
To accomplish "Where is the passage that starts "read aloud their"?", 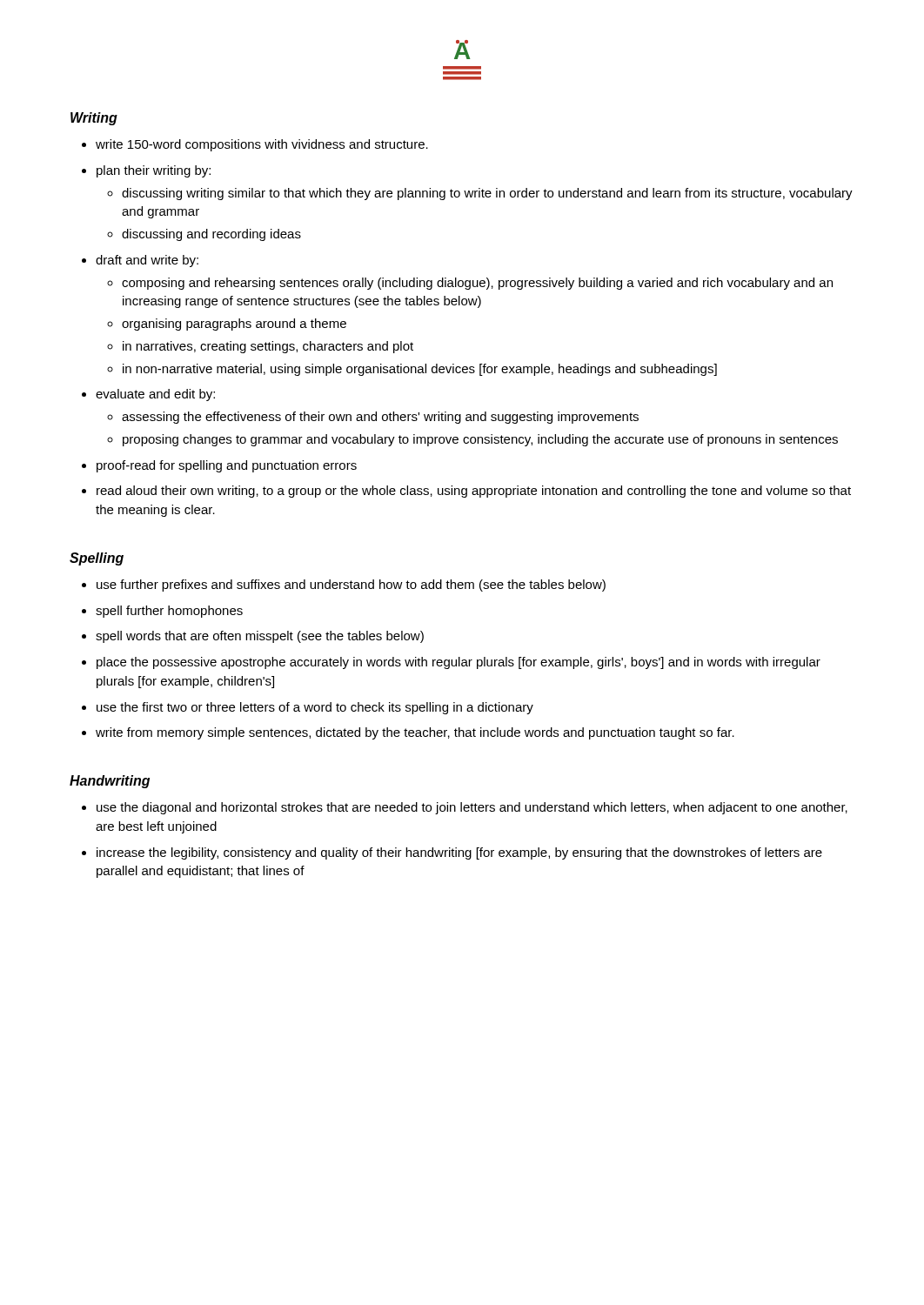I will [475, 500].
